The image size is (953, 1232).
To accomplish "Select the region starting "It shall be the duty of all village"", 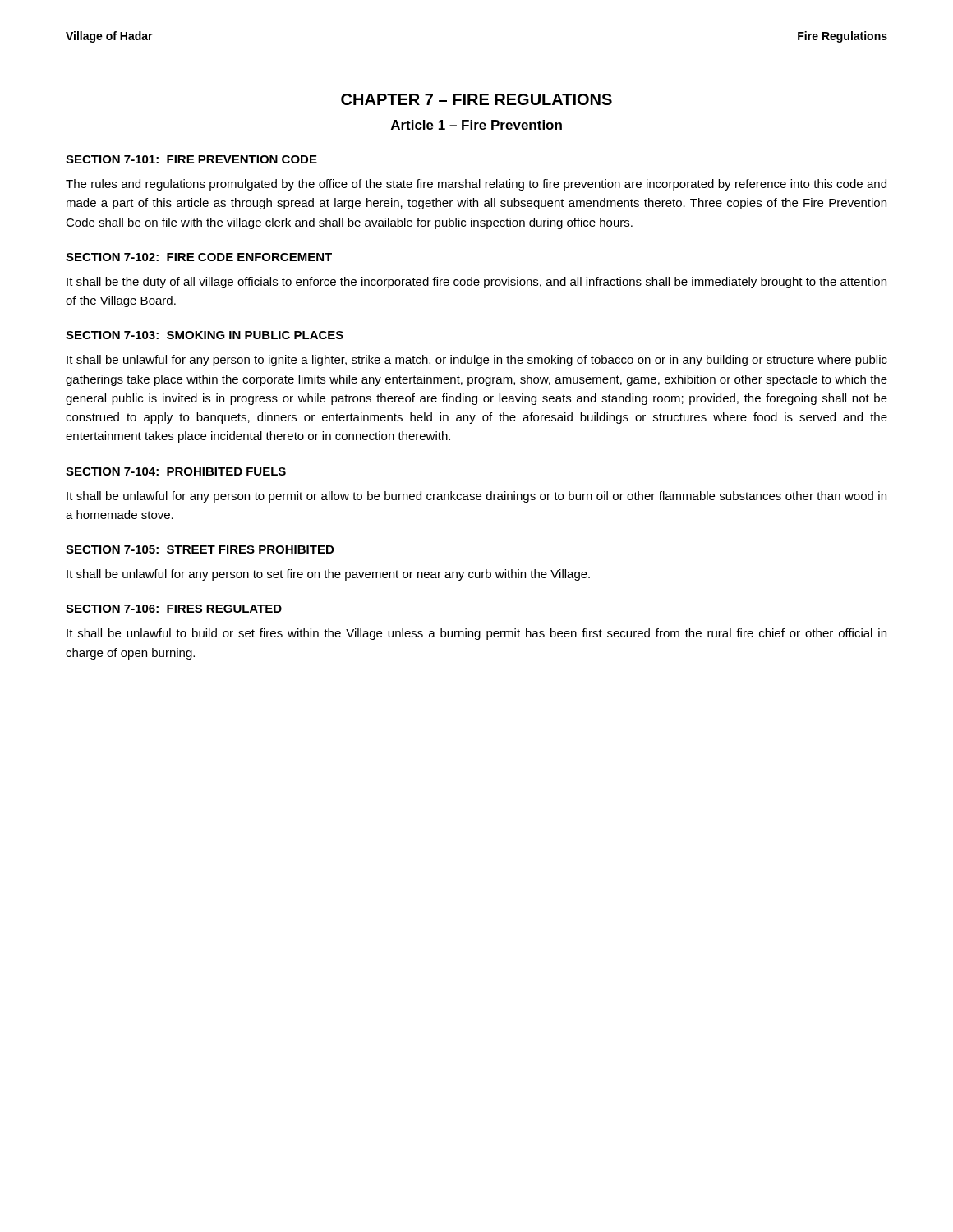I will coord(476,291).
